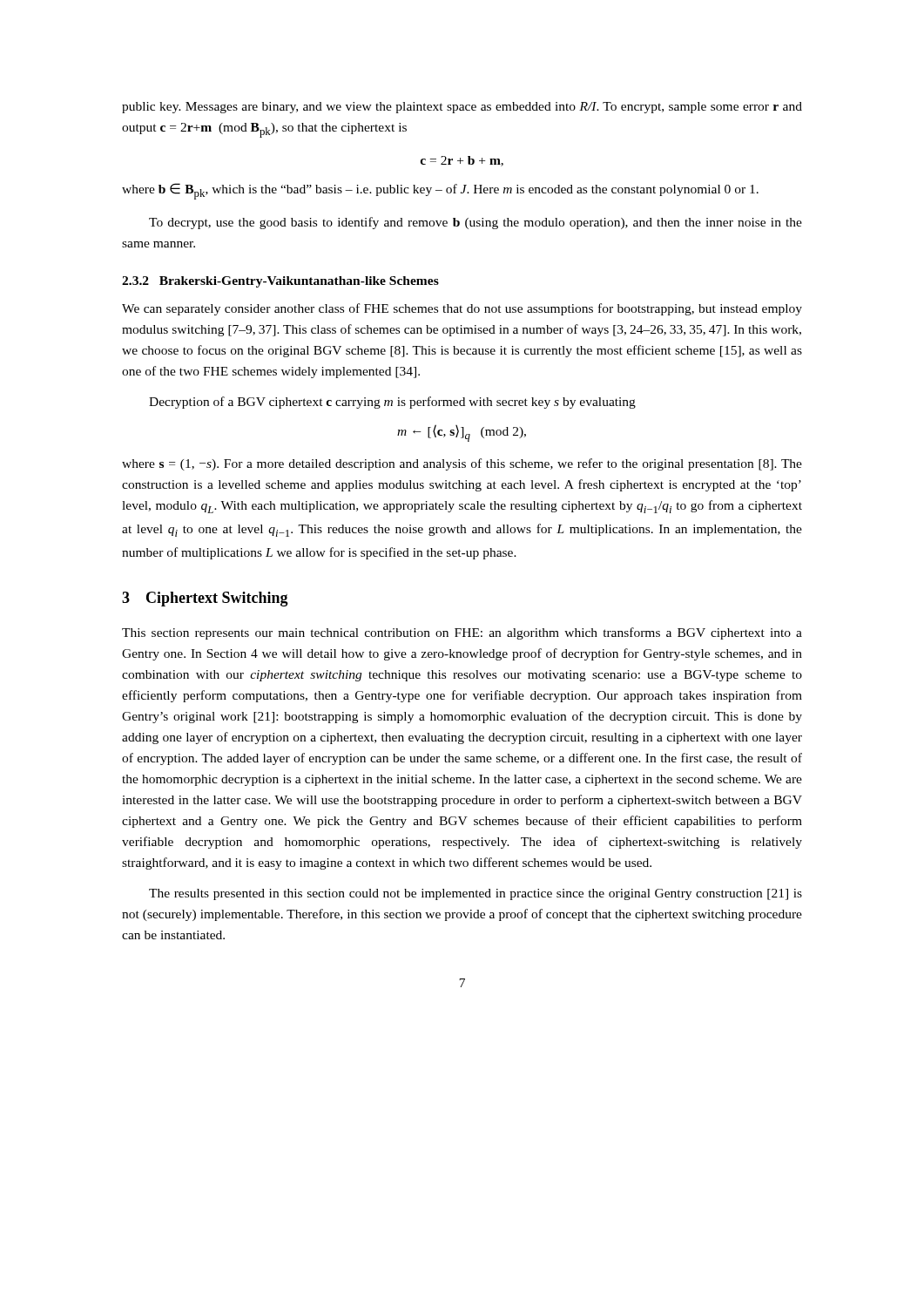Find the block on this page that starts "where b ∈ Bpk, which is the"
Viewport: 924px width, 1307px height.
pyautogui.click(x=462, y=216)
